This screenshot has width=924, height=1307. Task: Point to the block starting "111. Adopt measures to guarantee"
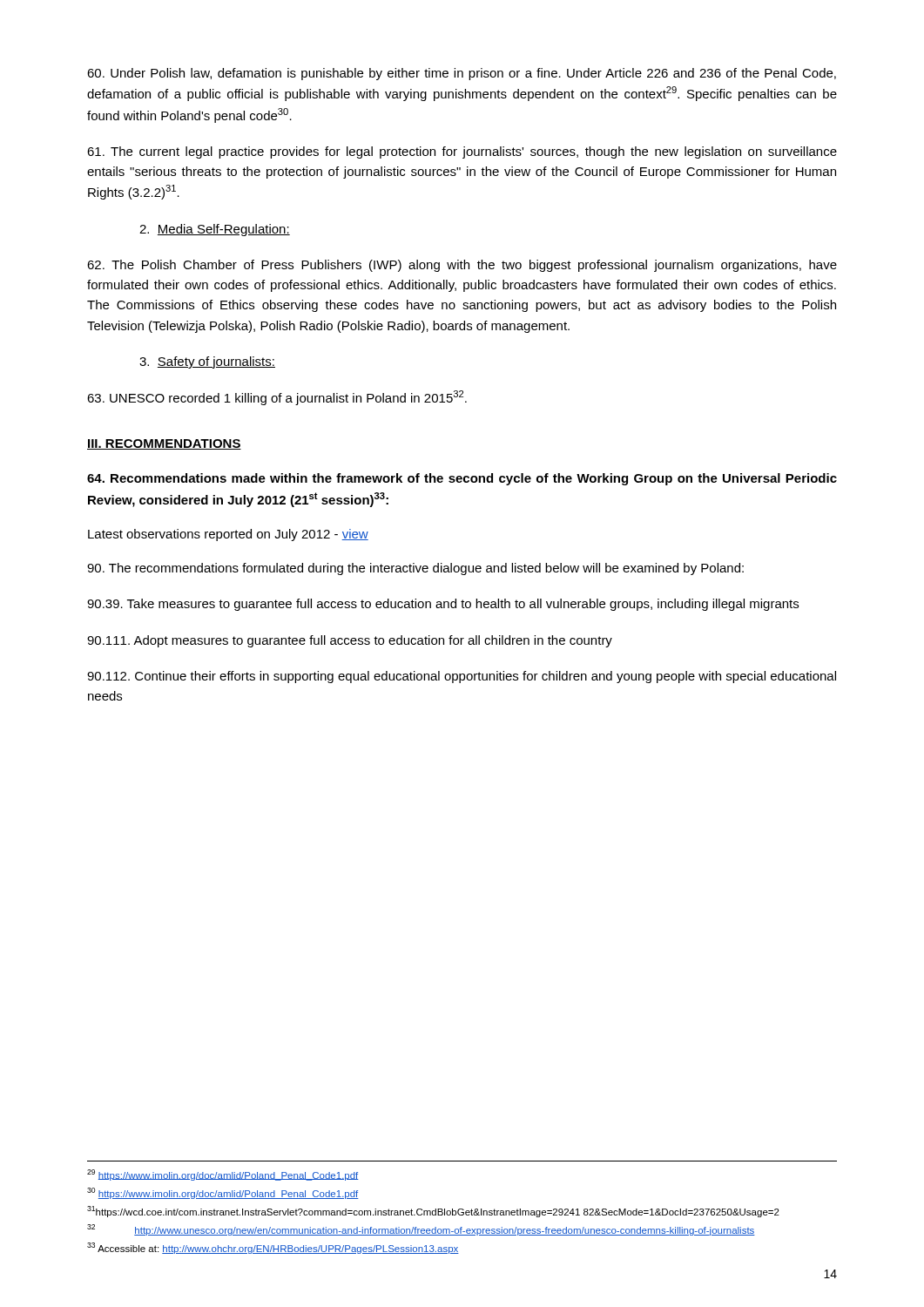tap(350, 640)
